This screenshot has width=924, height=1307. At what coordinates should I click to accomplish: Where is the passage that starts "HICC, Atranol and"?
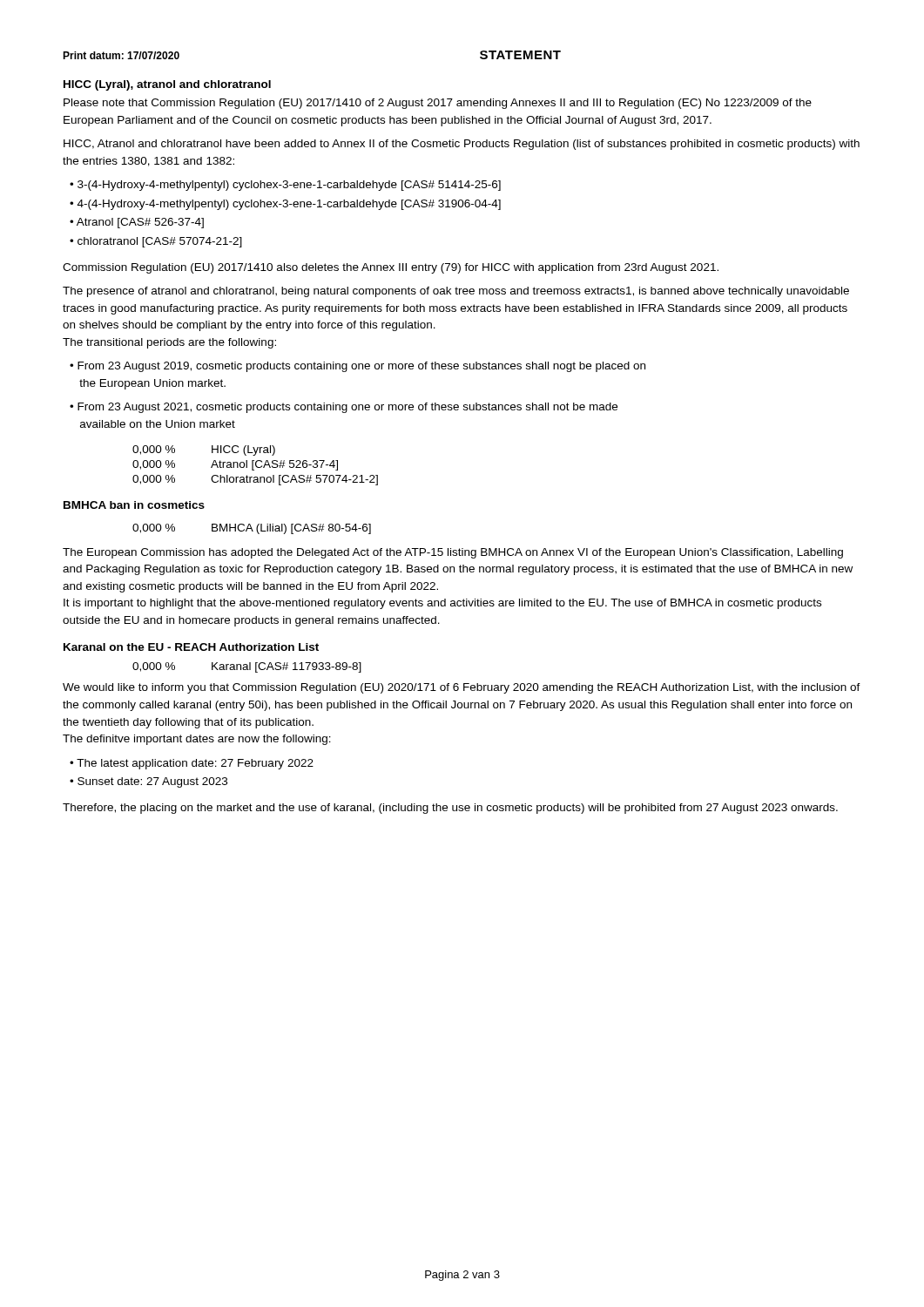tap(461, 152)
